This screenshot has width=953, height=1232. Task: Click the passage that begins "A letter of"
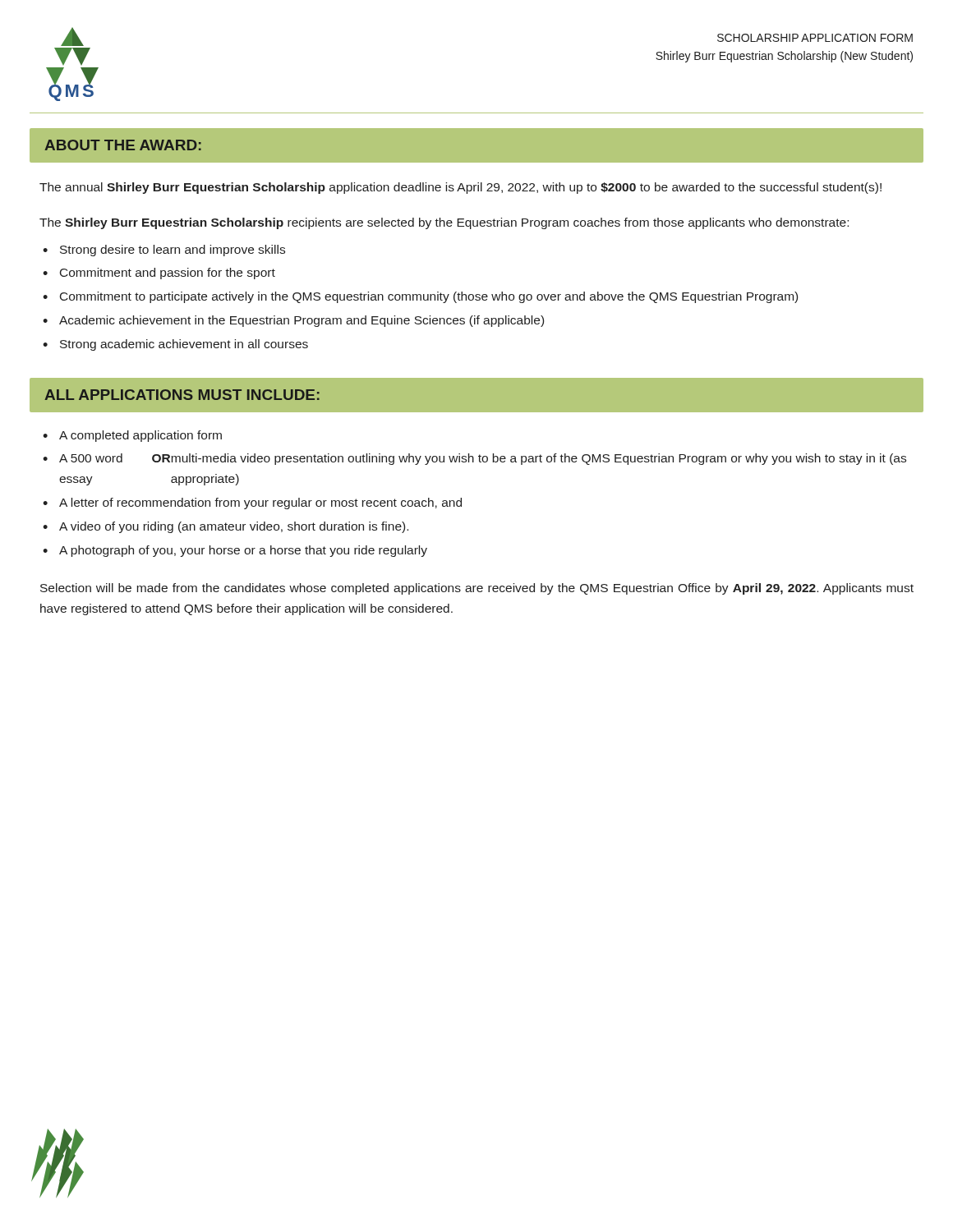(x=261, y=502)
